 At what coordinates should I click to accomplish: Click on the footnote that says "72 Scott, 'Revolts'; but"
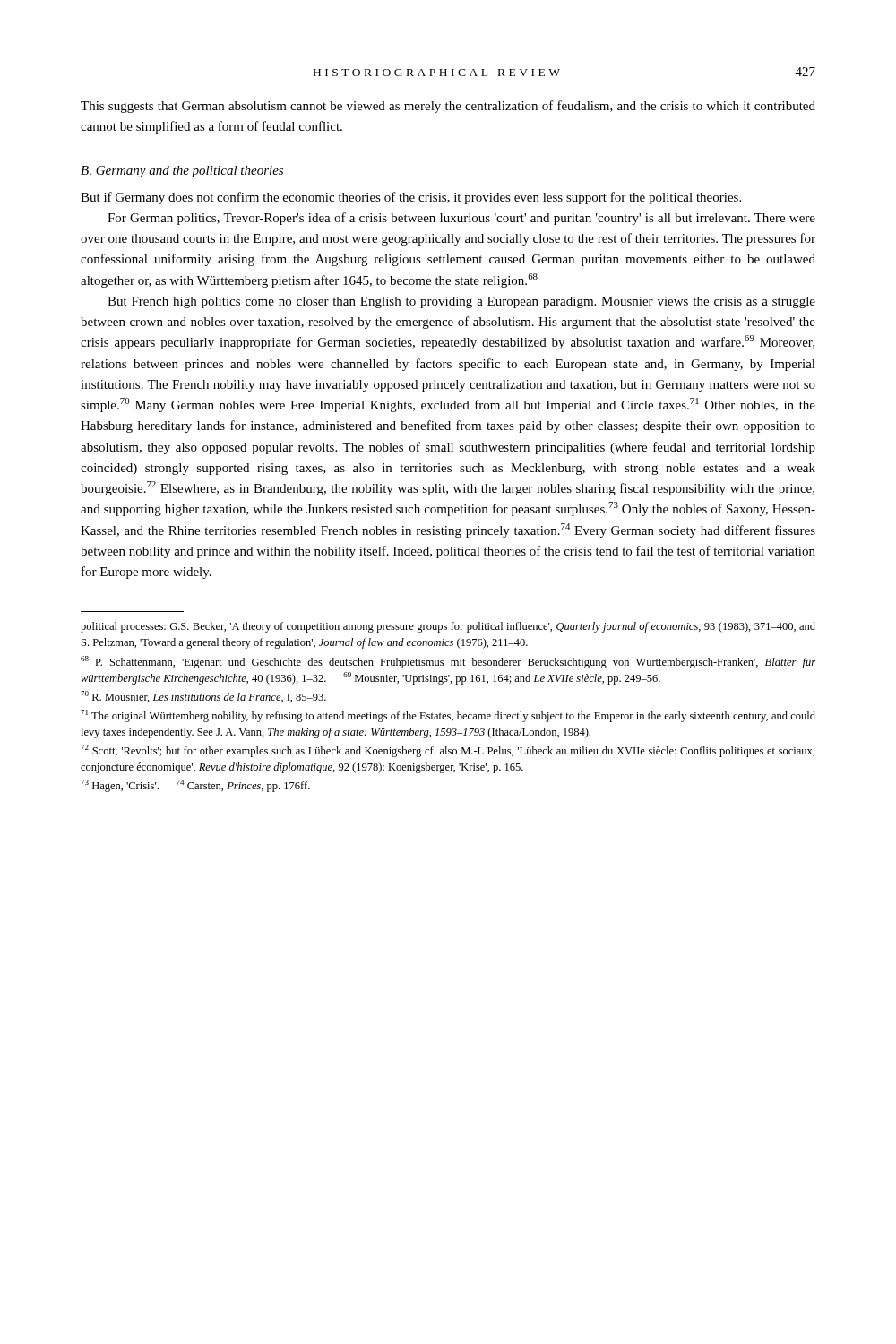pos(448,758)
